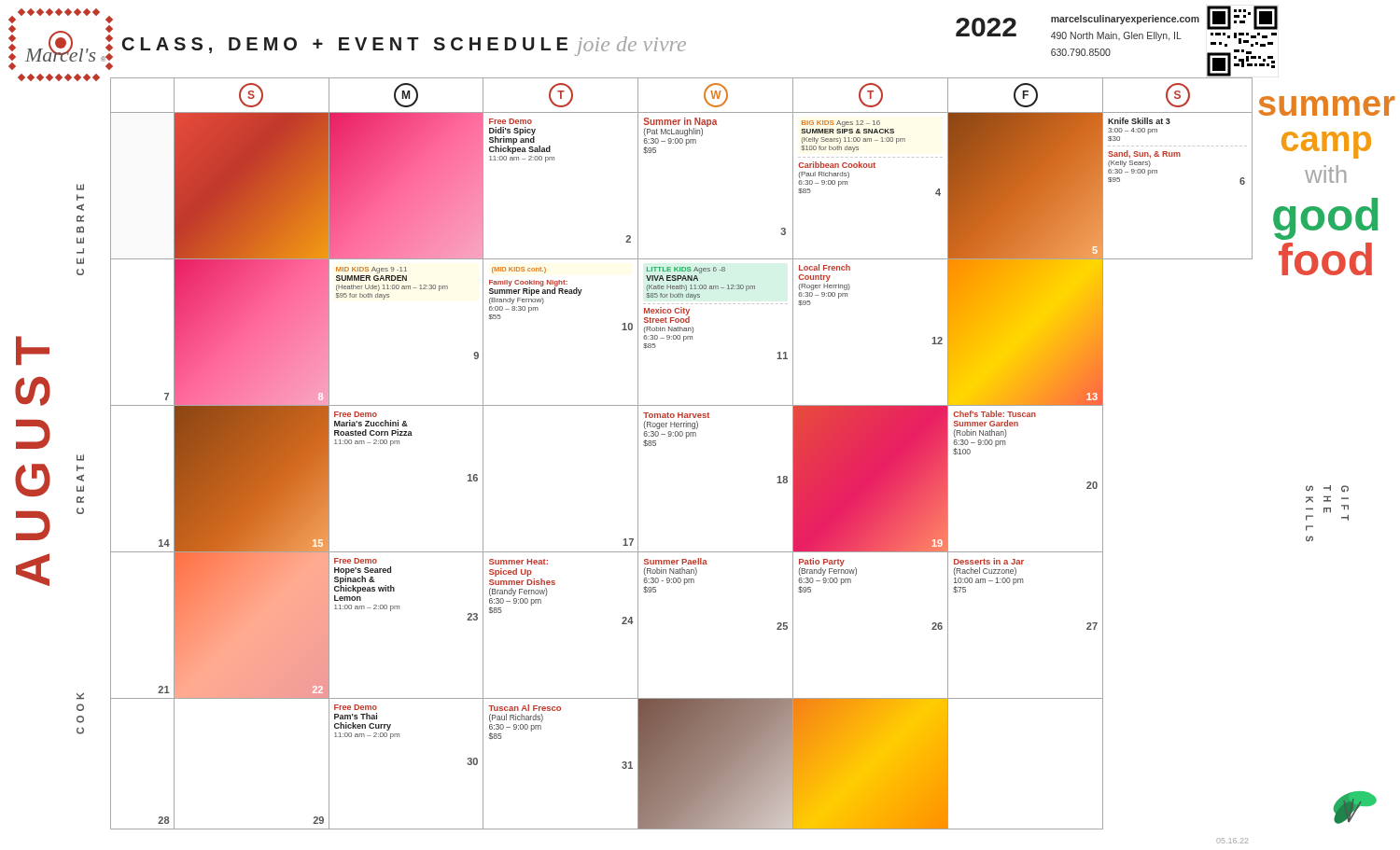Click a table
The height and width of the screenshot is (850, 1400).
tap(681, 453)
